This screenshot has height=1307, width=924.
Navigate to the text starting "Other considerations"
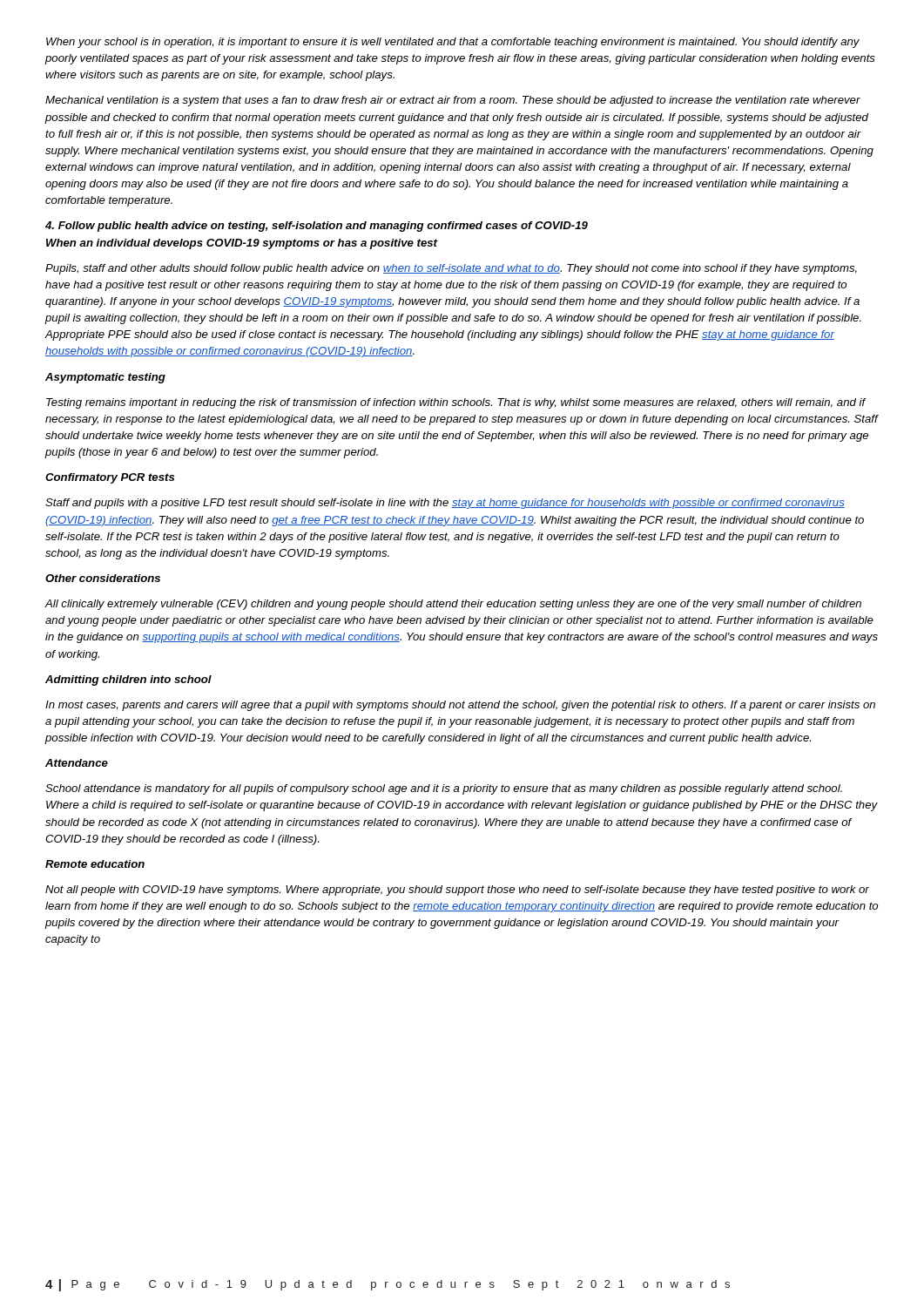pos(103,578)
